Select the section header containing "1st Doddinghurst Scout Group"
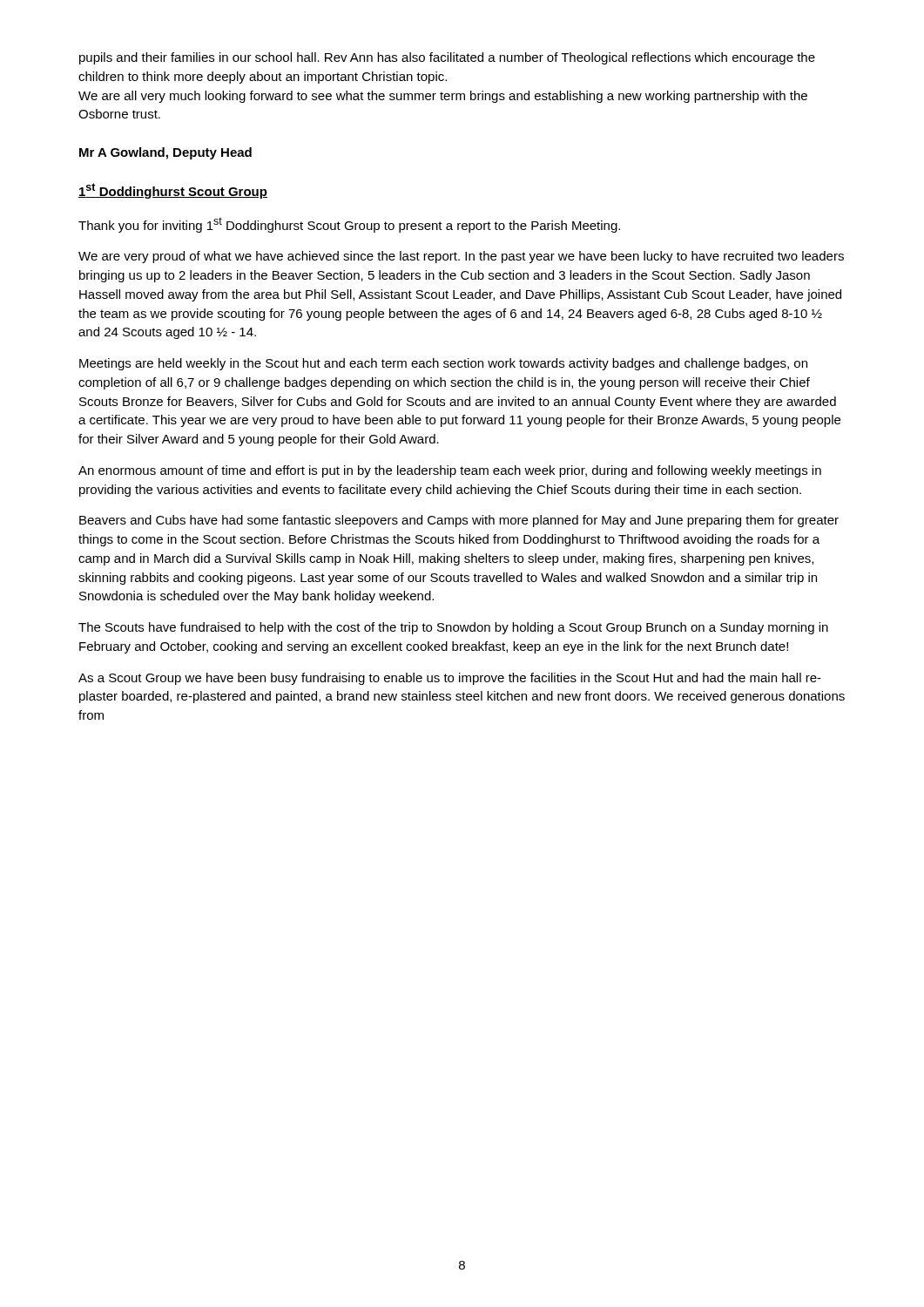Viewport: 924px width, 1307px height. click(x=173, y=191)
